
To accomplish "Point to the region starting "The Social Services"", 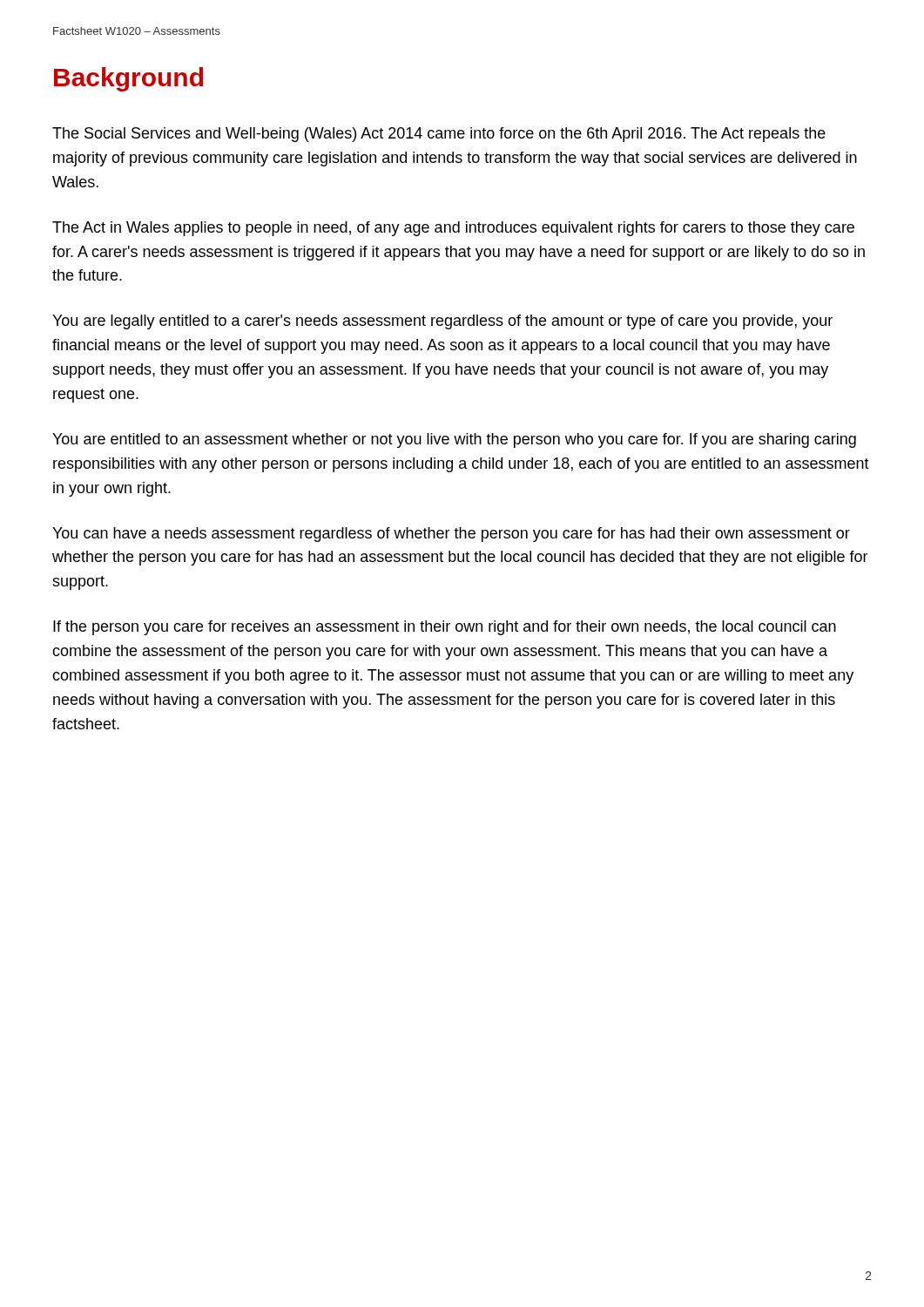I will [x=462, y=158].
